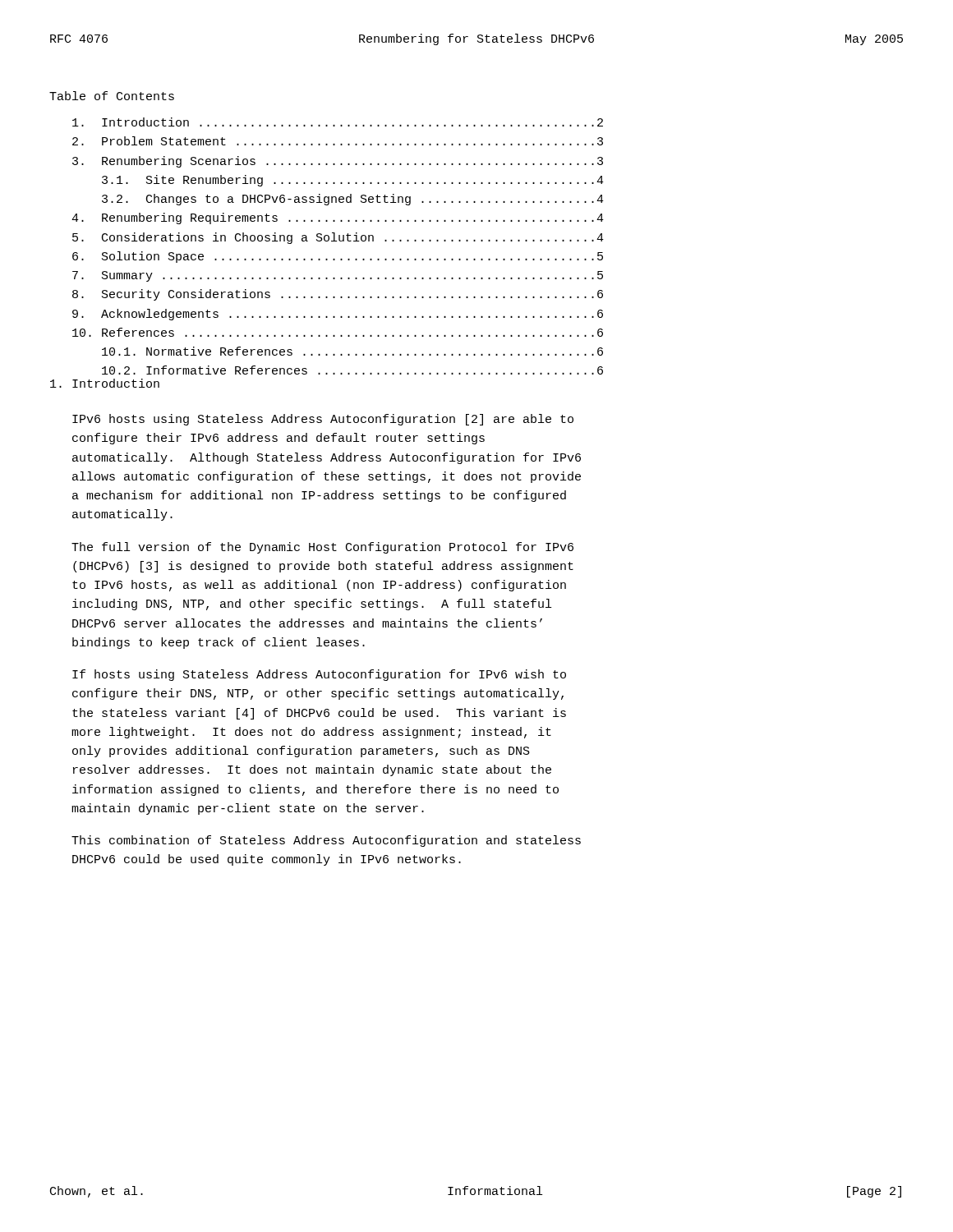Image resolution: width=953 pixels, height=1232 pixels.
Task: Point to "10. References"
Action: coord(327,334)
